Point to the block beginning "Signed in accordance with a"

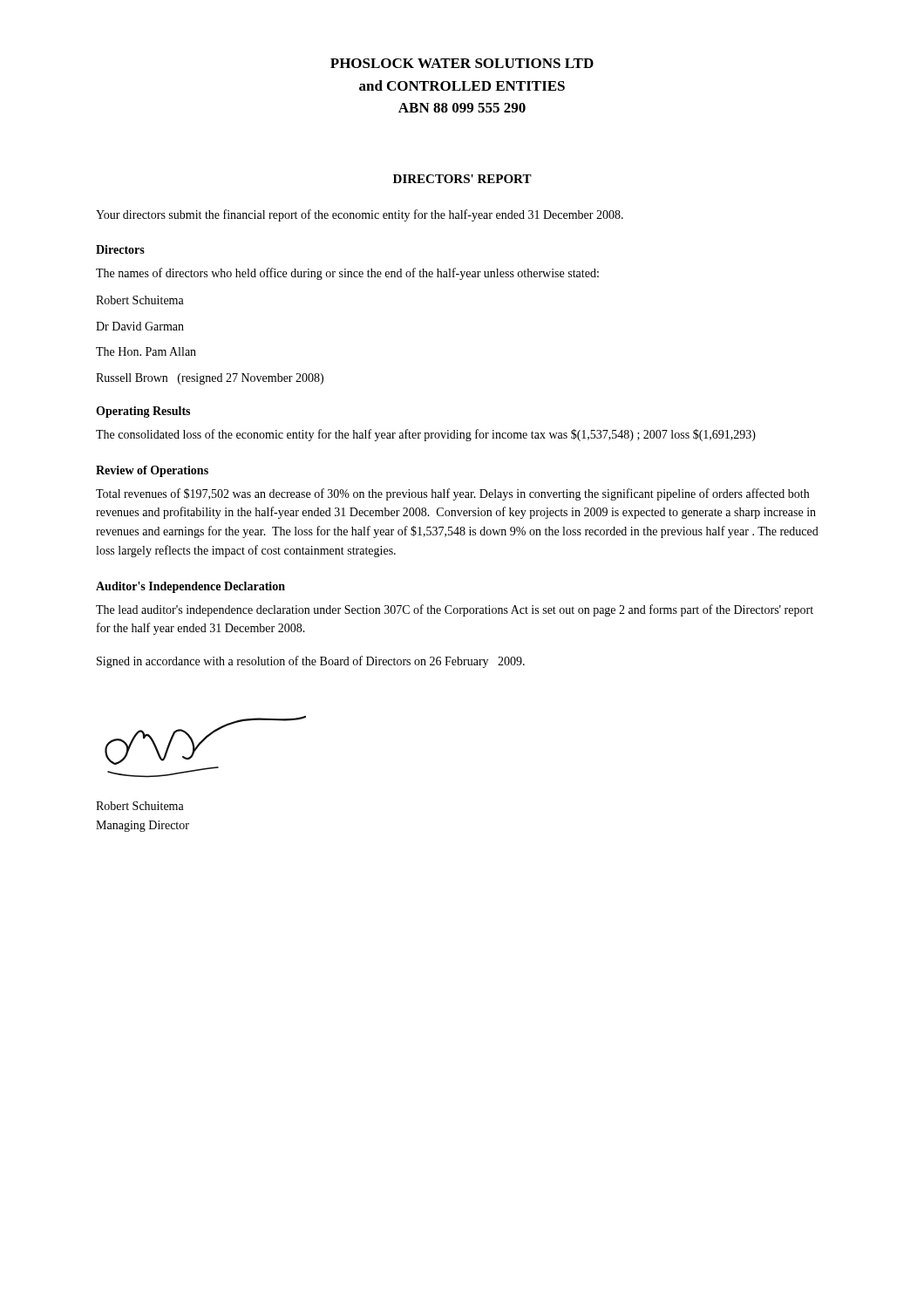tap(311, 661)
